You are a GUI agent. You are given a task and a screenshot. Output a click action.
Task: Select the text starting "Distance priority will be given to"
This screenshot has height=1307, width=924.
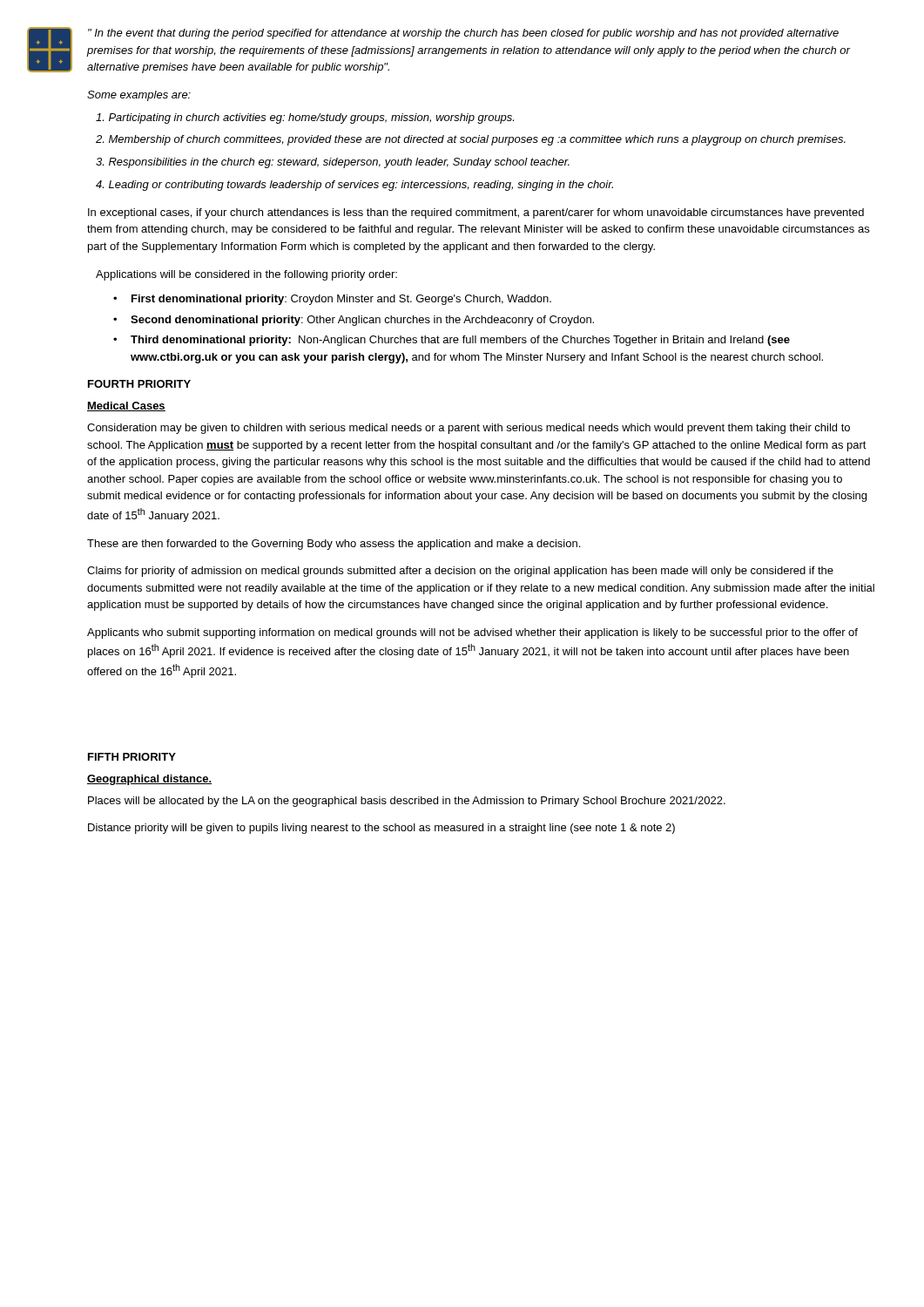tap(381, 827)
